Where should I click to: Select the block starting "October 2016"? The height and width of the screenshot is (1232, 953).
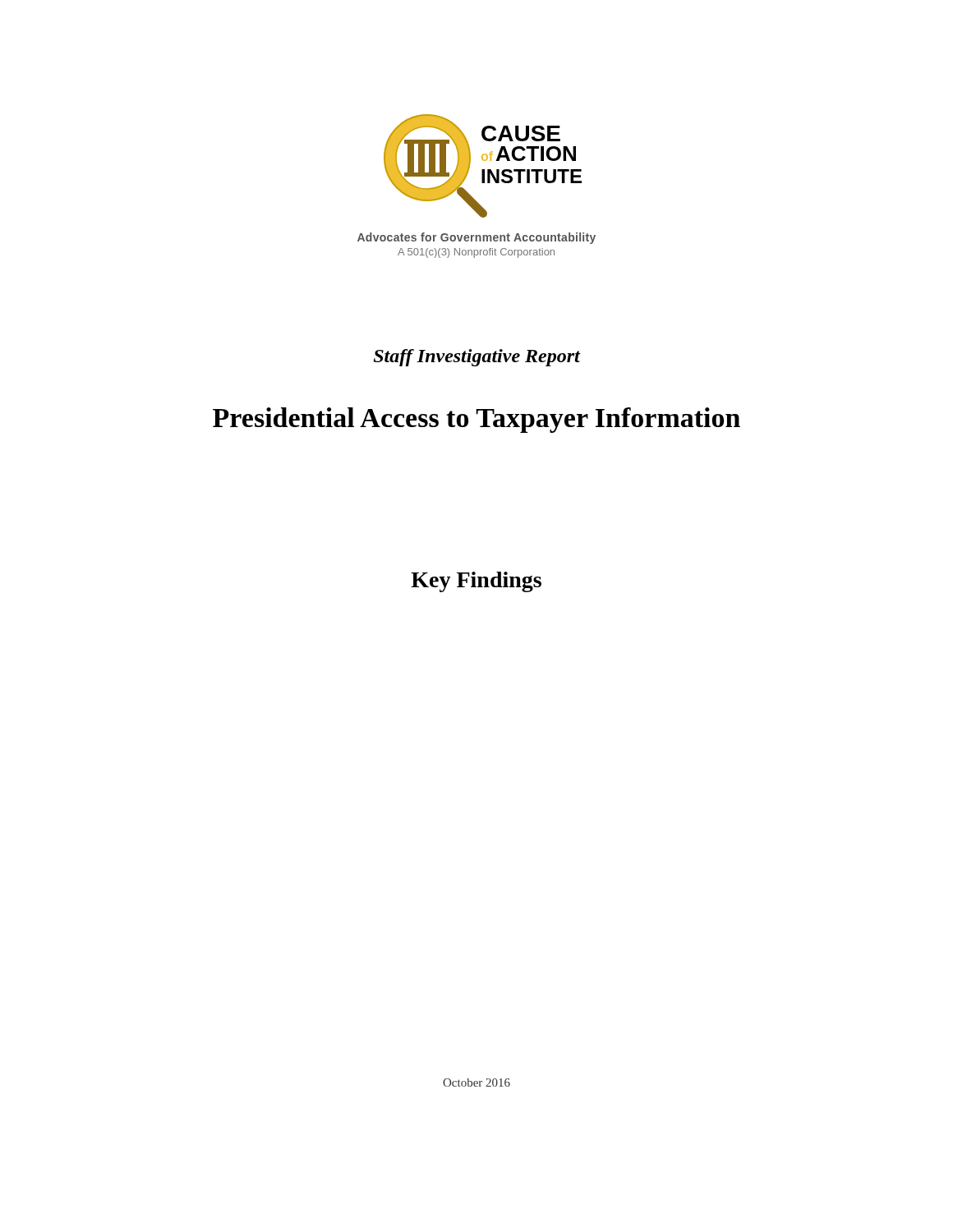(476, 1082)
